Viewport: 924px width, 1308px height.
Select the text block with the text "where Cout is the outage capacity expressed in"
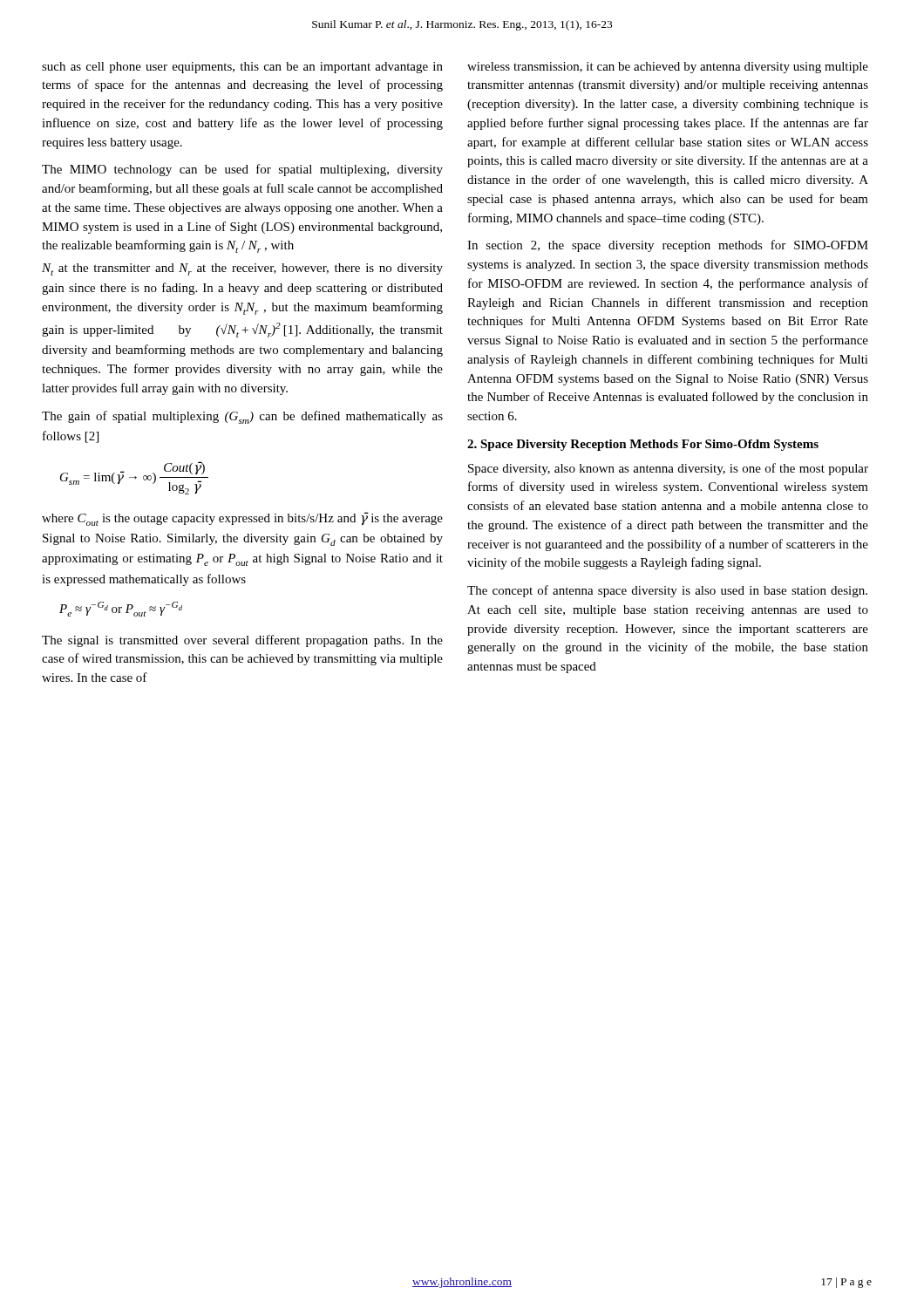point(242,548)
